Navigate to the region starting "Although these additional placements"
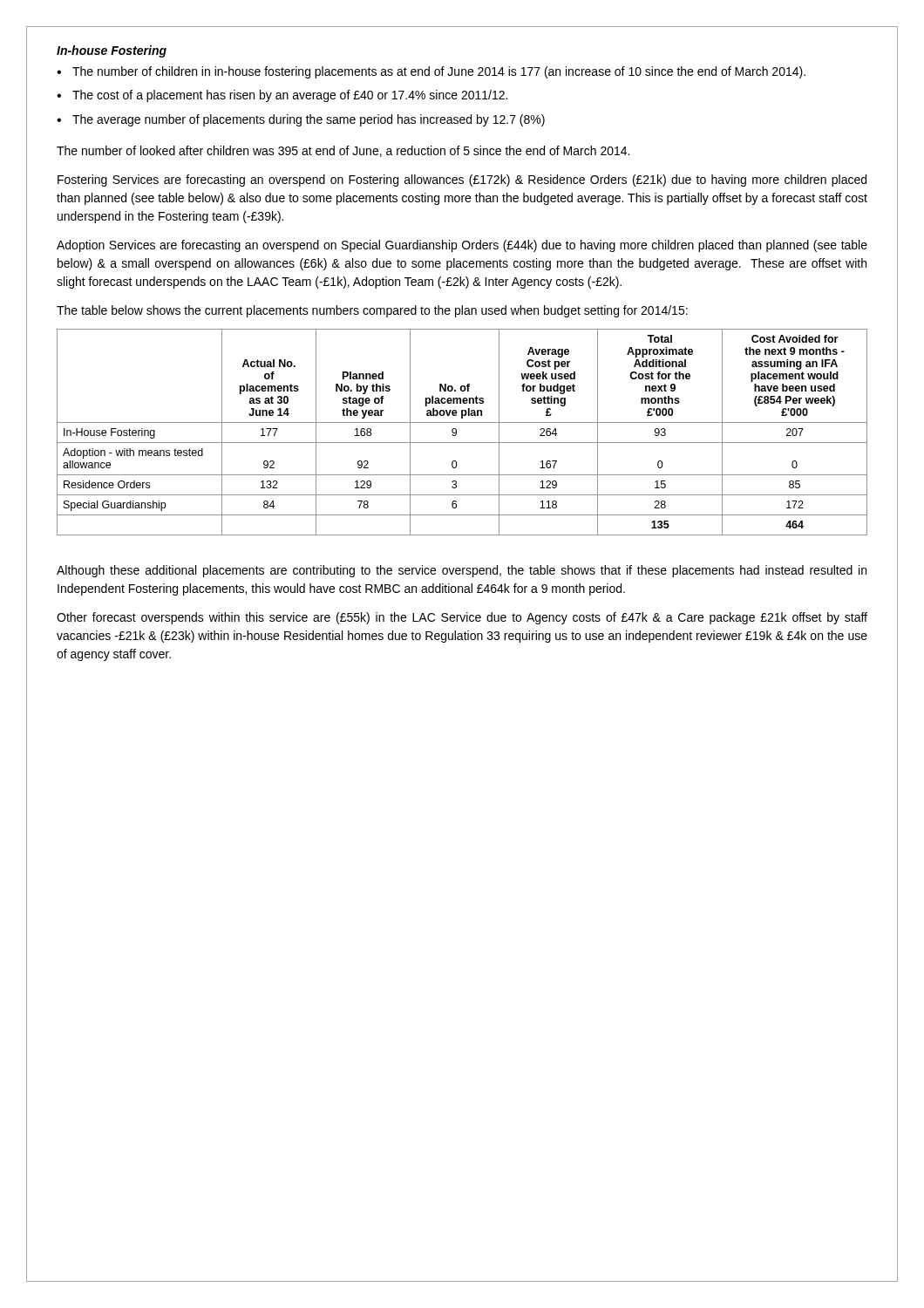 (462, 580)
